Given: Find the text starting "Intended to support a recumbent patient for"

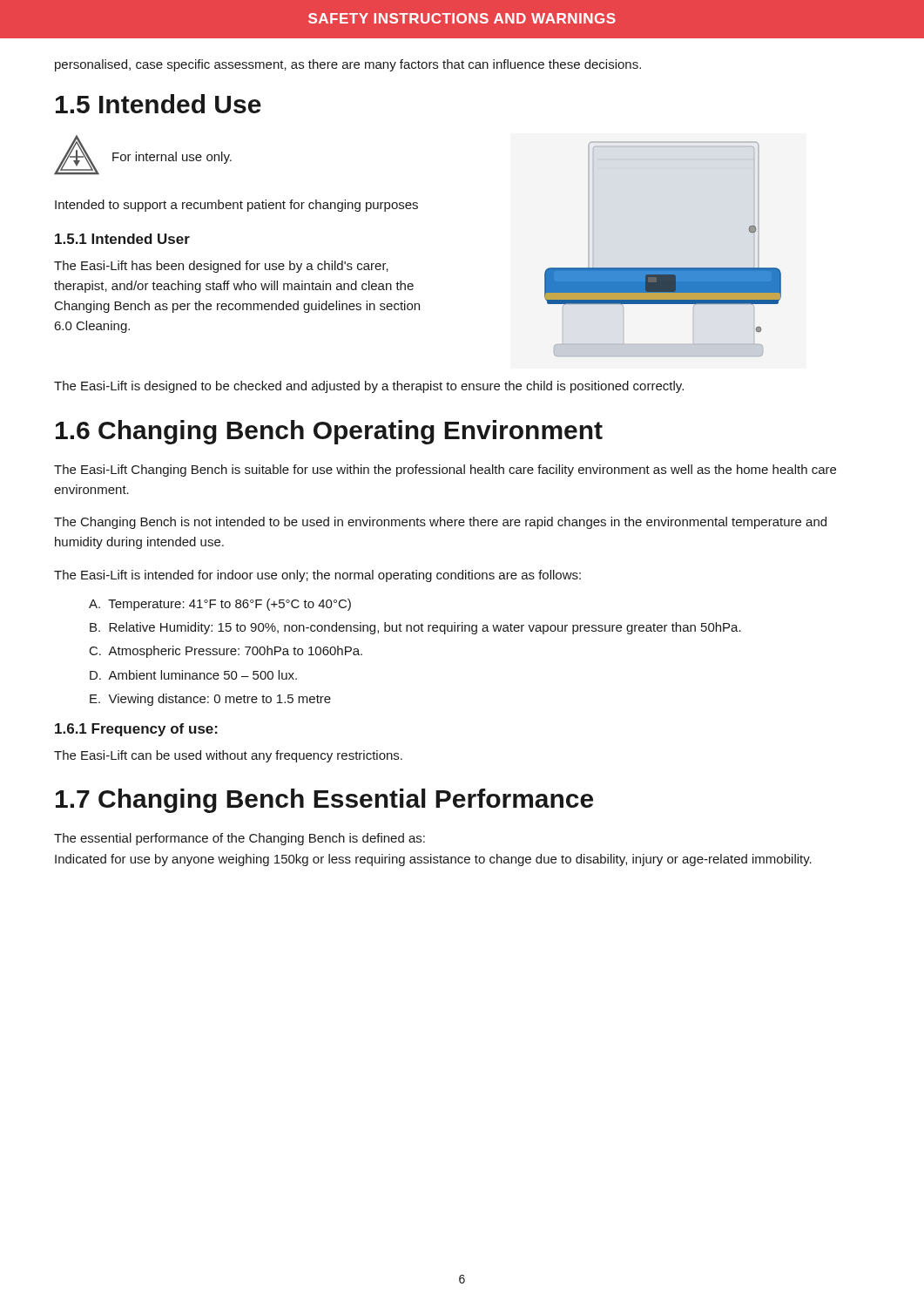Looking at the screenshot, I should pyautogui.click(x=236, y=205).
